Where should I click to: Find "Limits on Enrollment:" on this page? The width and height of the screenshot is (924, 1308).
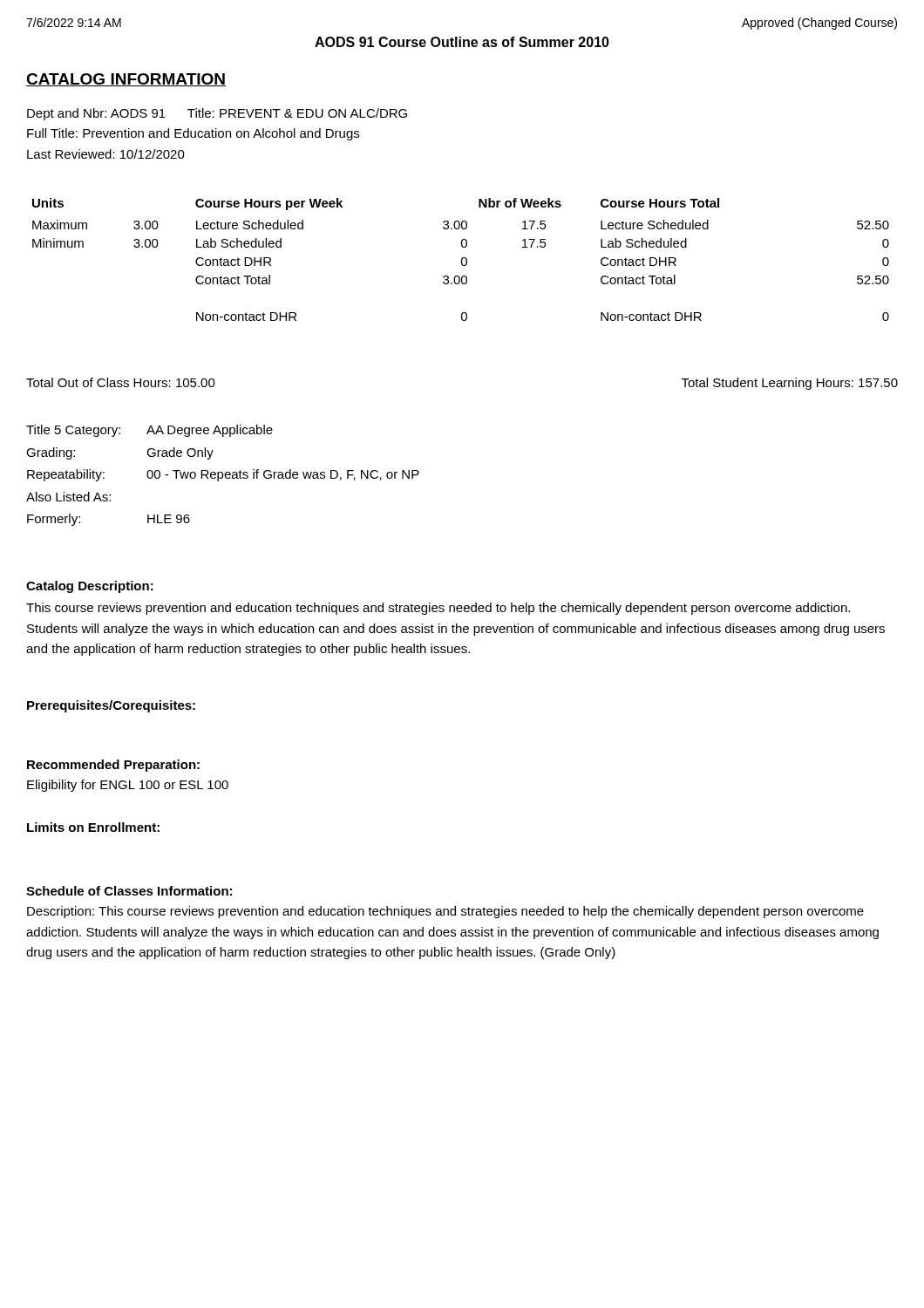click(93, 827)
